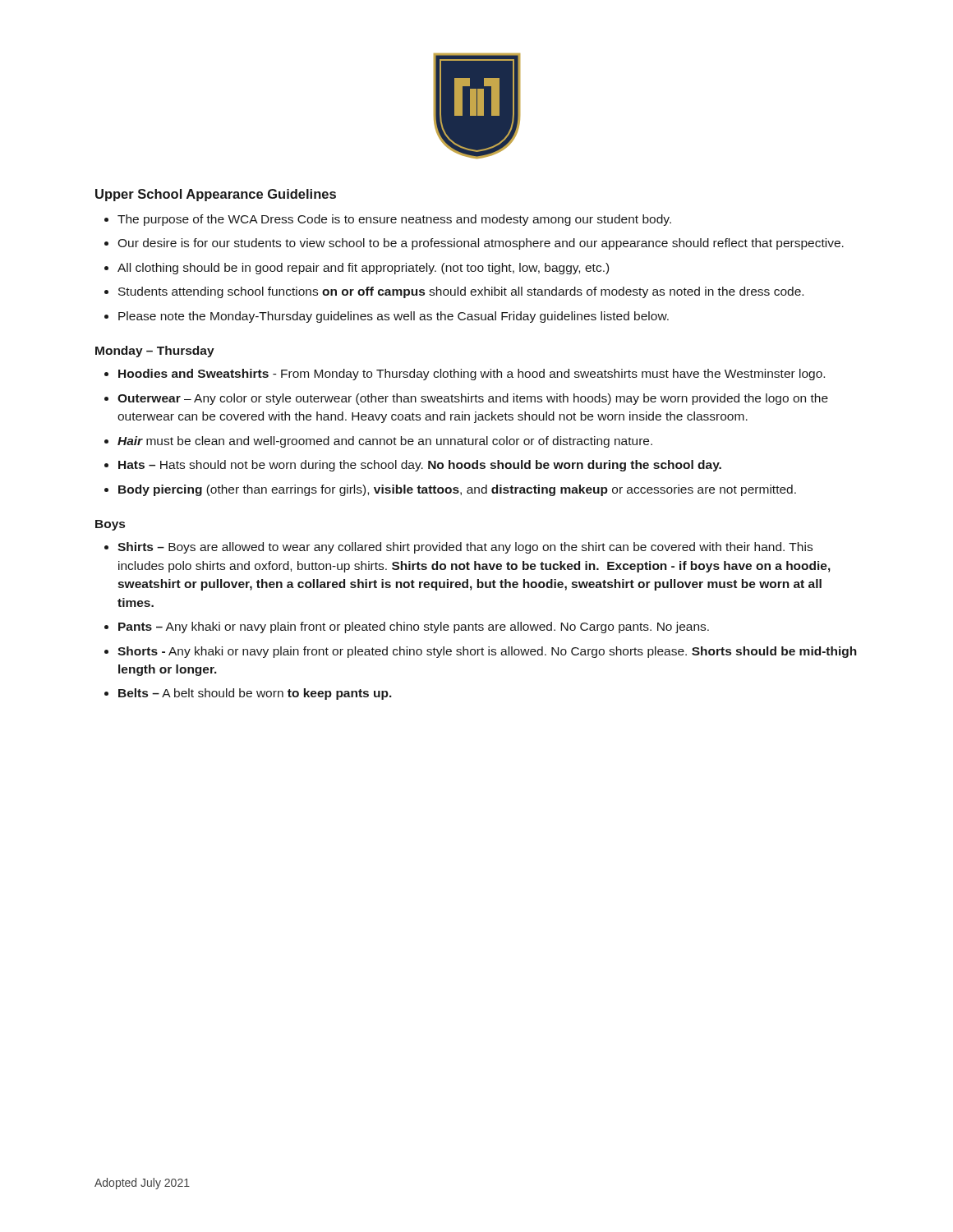Locate the list item that reads "Our desire is for our students to view"

[x=481, y=243]
